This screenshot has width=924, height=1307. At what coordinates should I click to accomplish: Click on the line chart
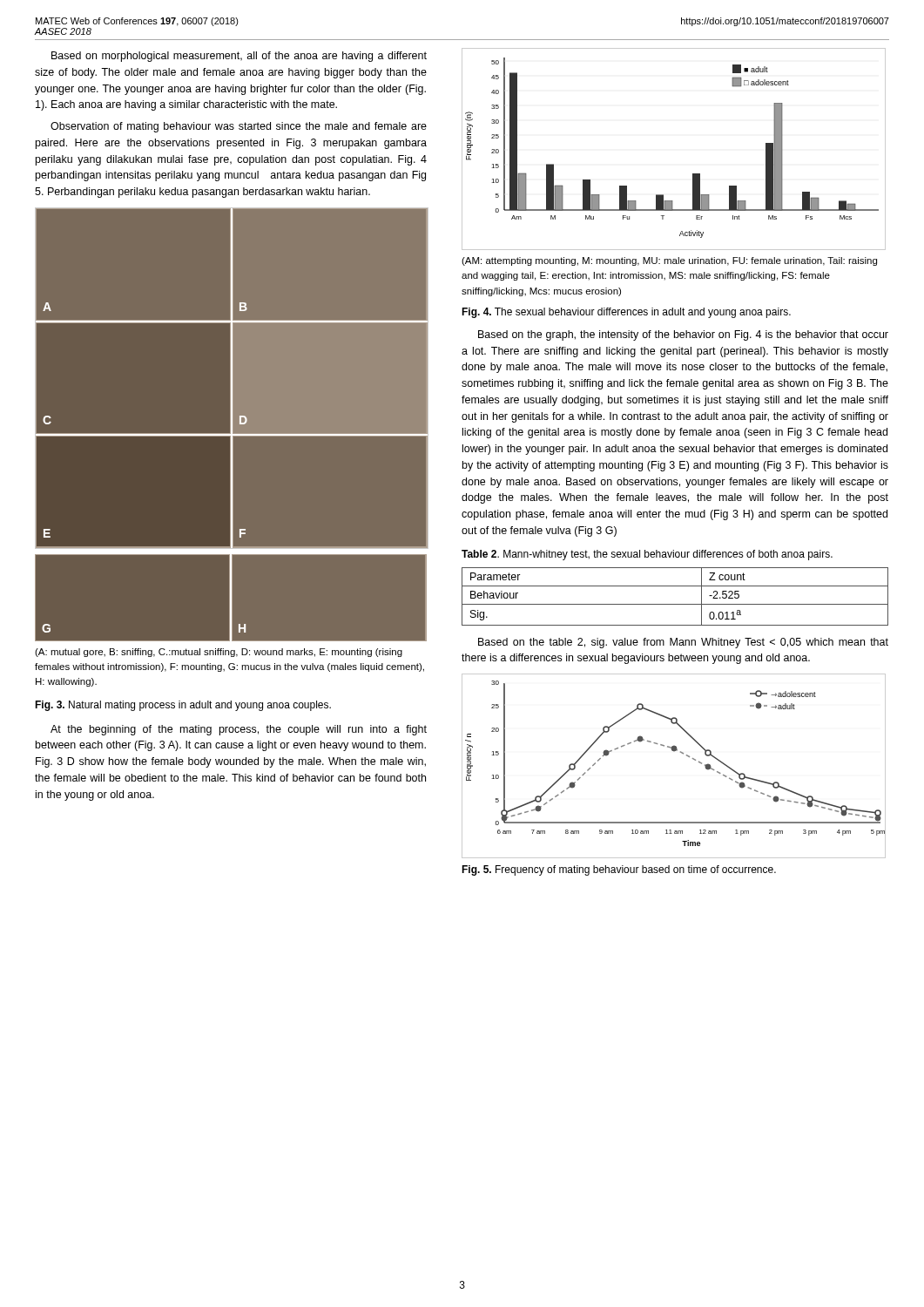675,766
